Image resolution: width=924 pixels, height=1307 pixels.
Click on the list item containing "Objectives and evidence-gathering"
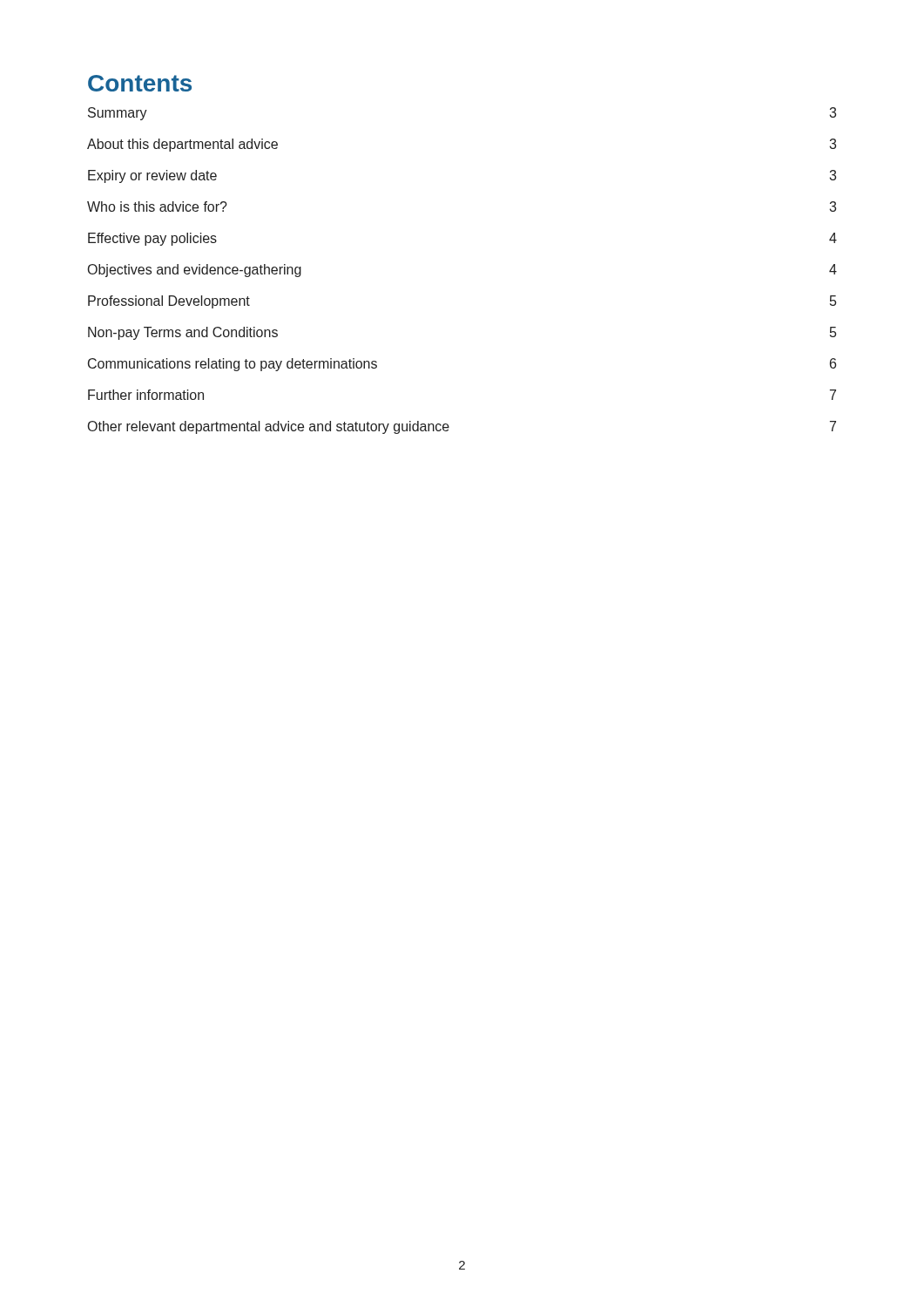pos(190,271)
